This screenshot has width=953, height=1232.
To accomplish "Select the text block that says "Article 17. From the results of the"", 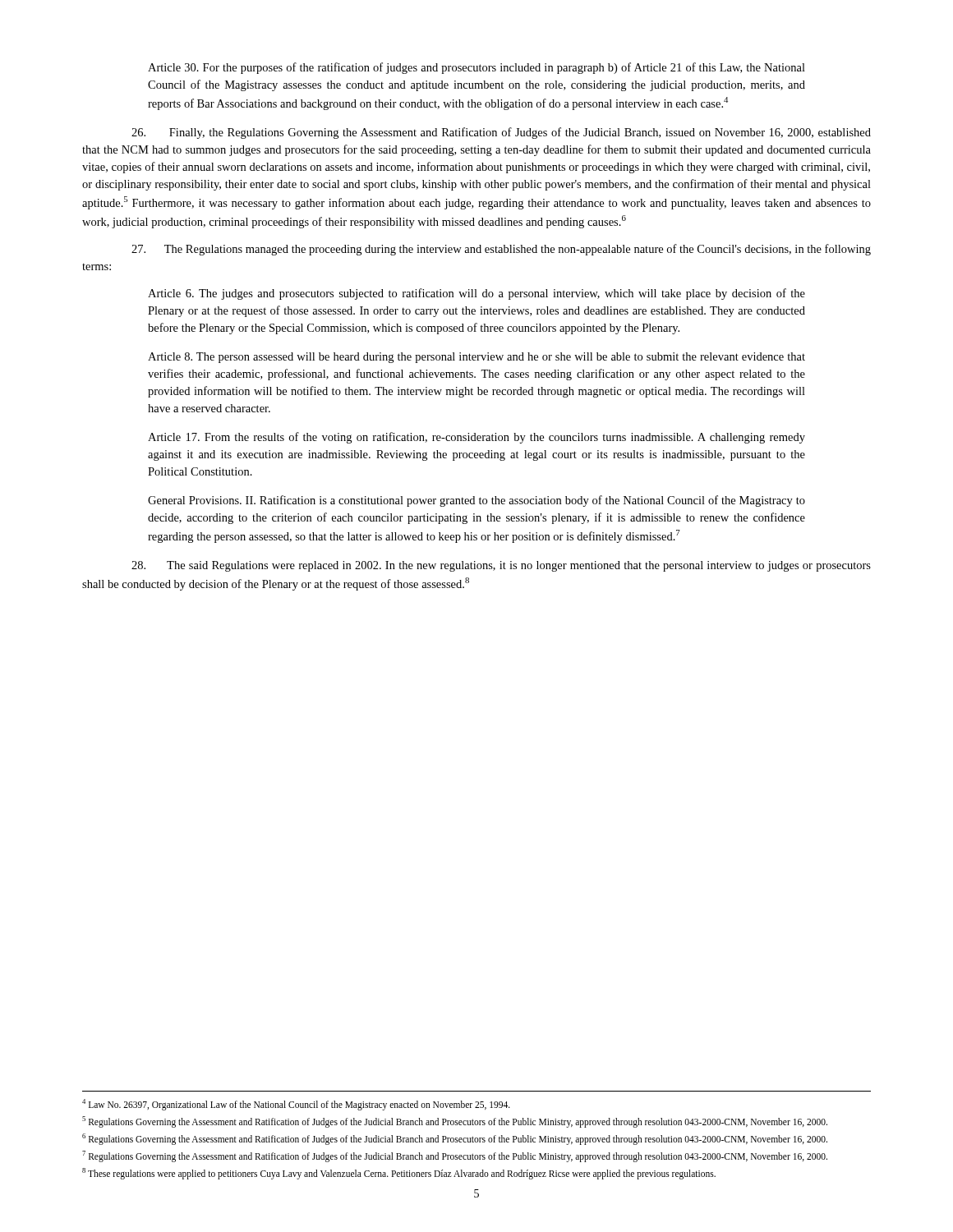I will pyautogui.click(x=476, y=454).
